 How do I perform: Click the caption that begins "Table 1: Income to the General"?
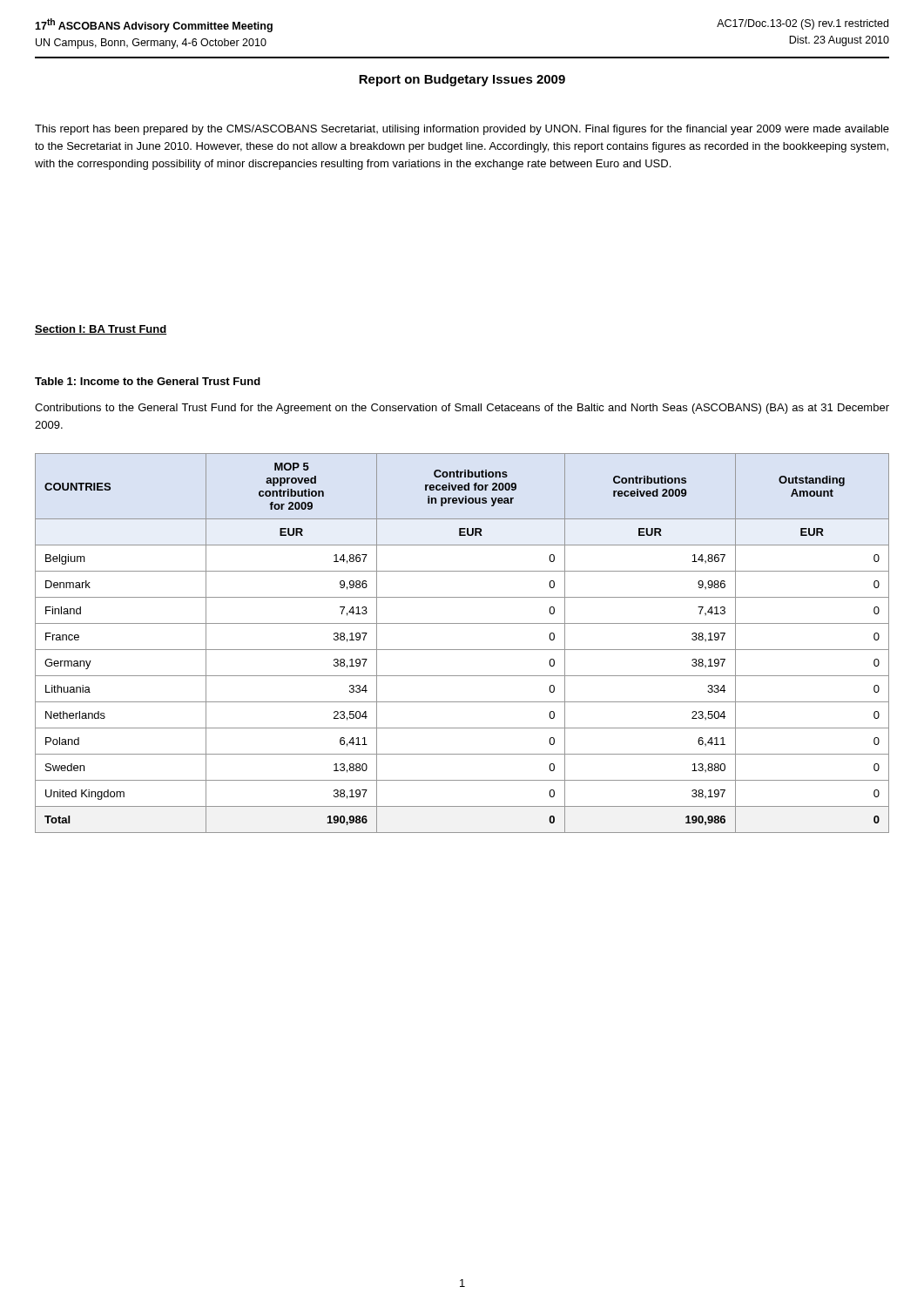pos(148,381)
